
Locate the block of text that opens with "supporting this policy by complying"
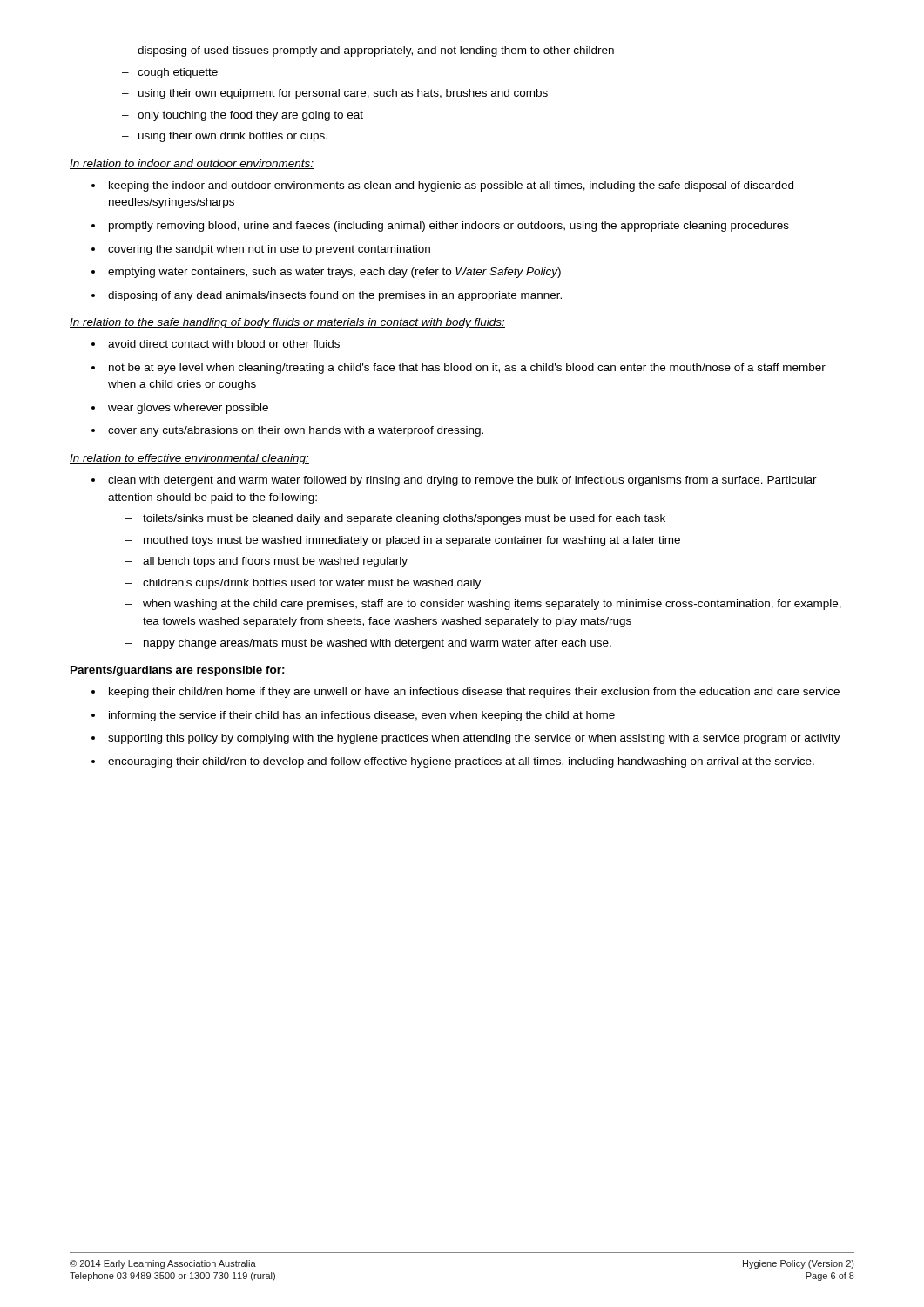click(x=474, y=738)
